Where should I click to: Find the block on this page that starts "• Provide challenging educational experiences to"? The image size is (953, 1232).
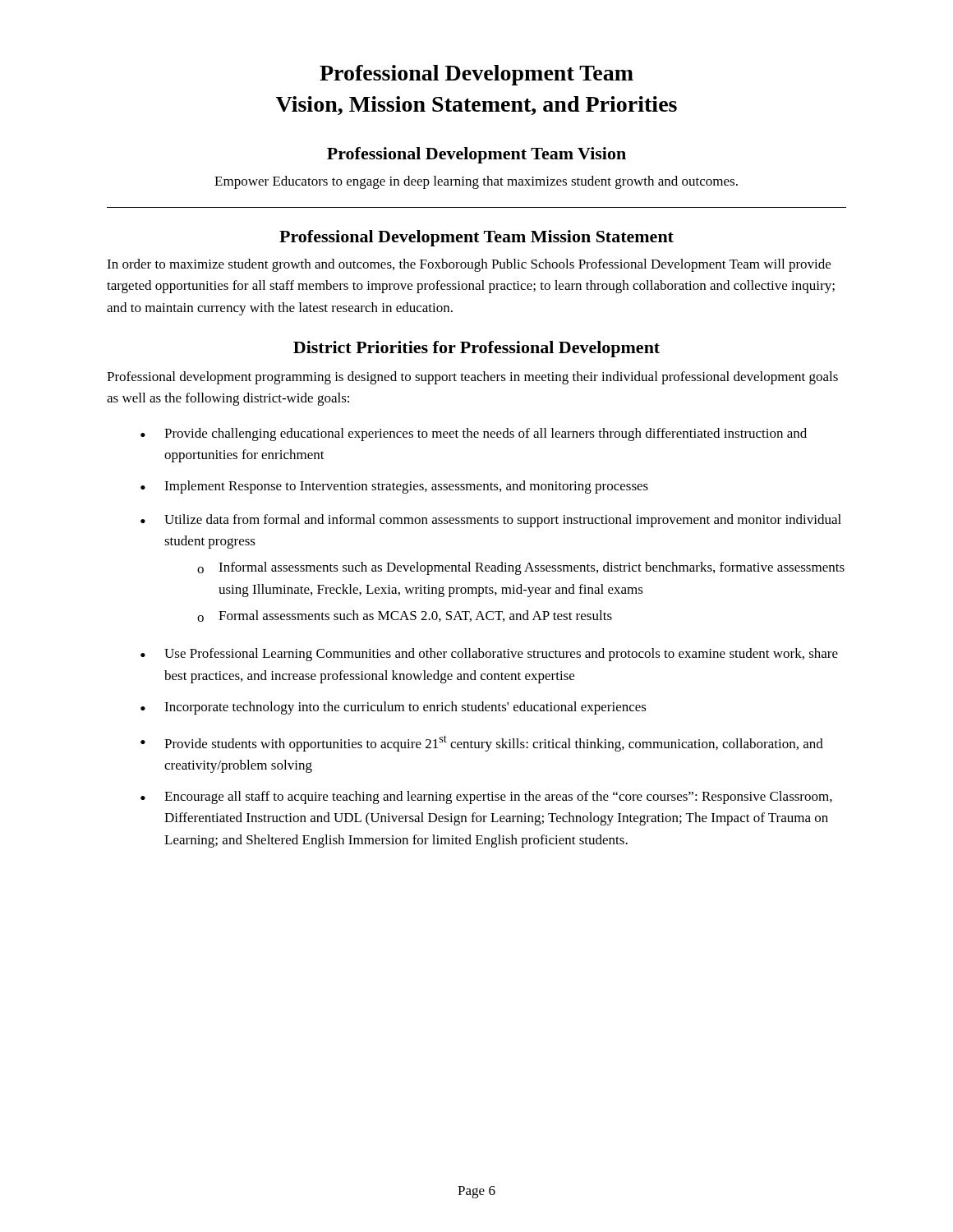(x=493, y=444)
